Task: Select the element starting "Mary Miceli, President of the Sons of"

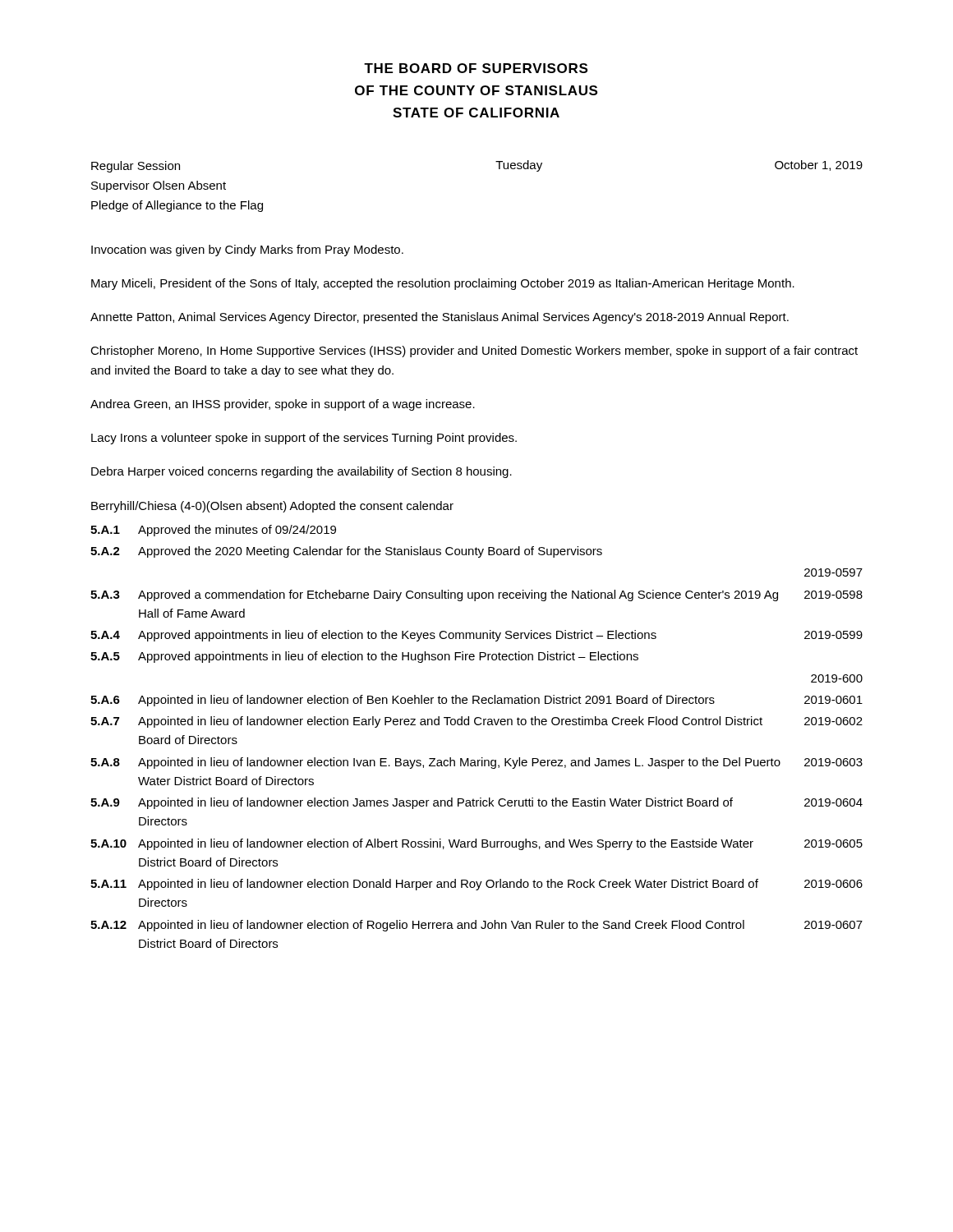Action: click(443, 283)
